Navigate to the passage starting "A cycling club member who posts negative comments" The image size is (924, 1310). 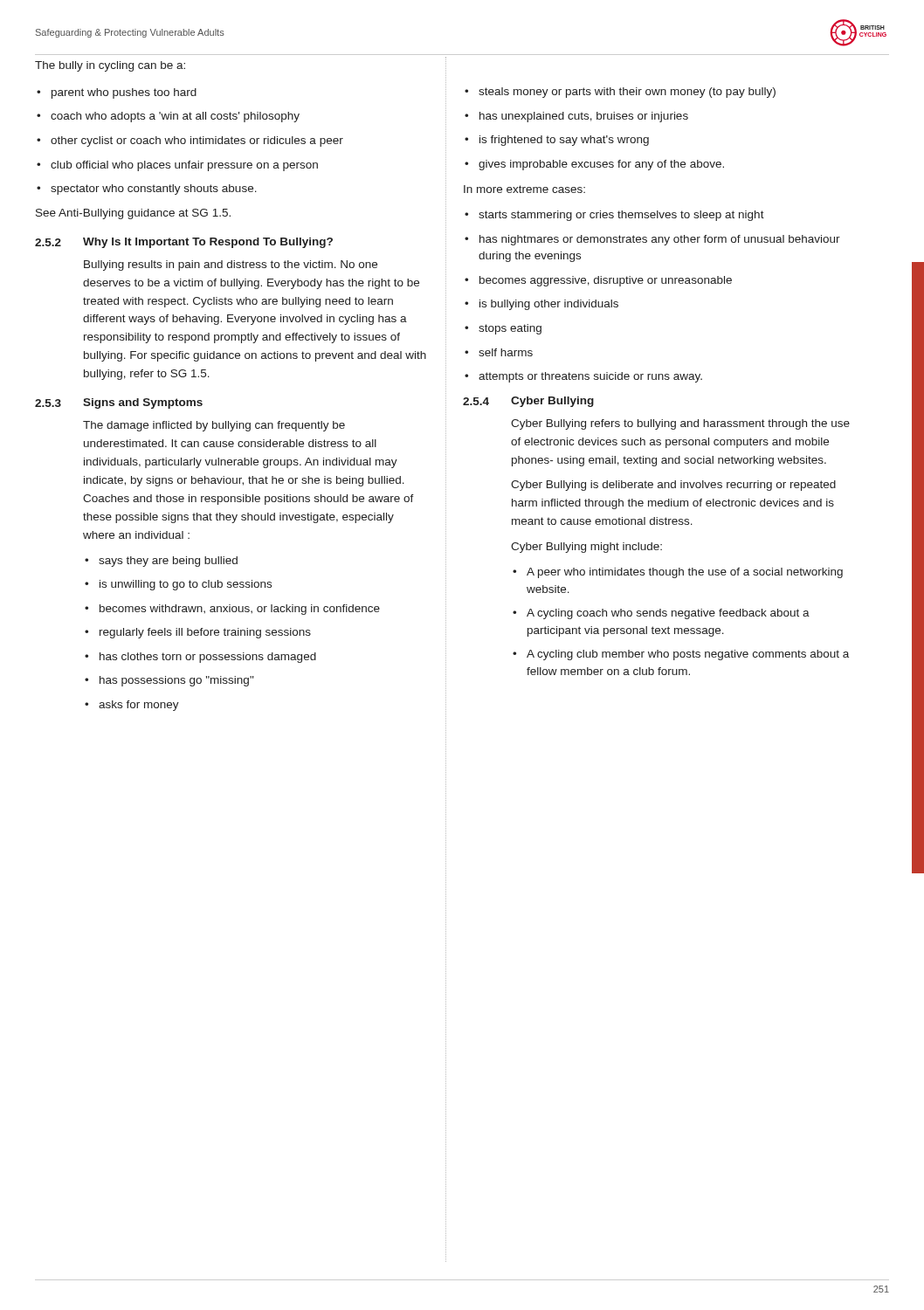point(688,663)
